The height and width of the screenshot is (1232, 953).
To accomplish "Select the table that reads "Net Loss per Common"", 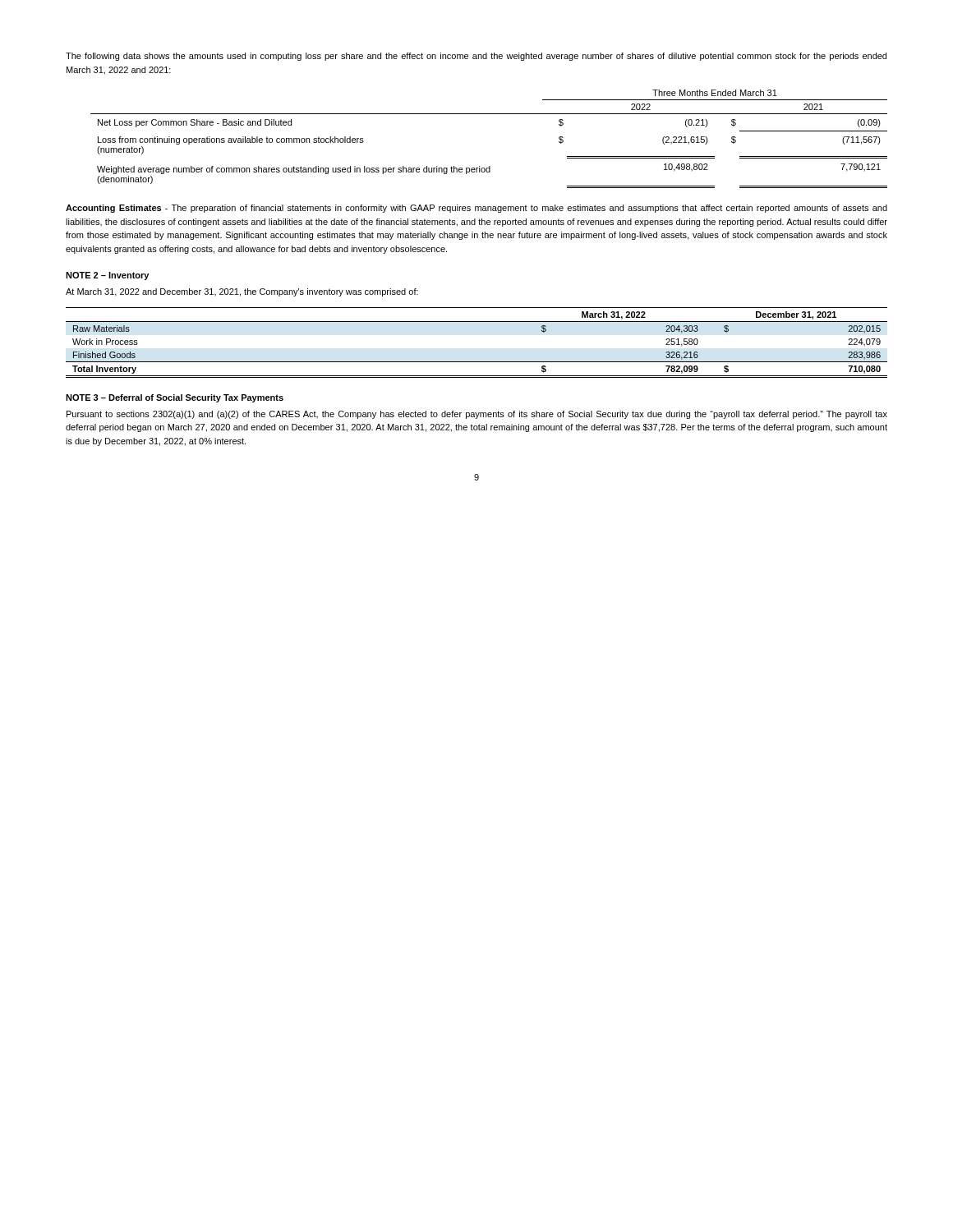I will click(x=489, y=137).
